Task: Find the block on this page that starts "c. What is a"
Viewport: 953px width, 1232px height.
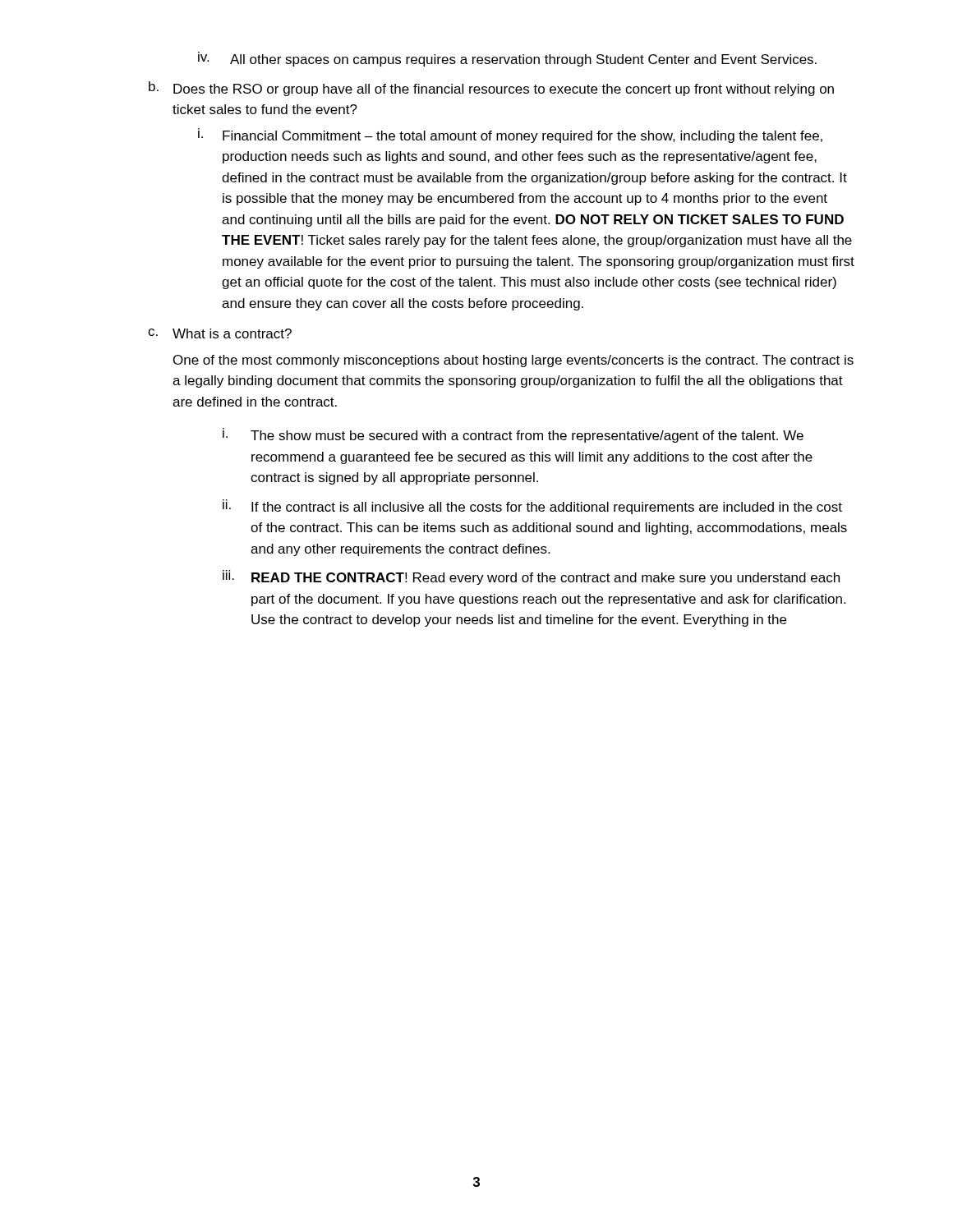Action: click(220, 333)
